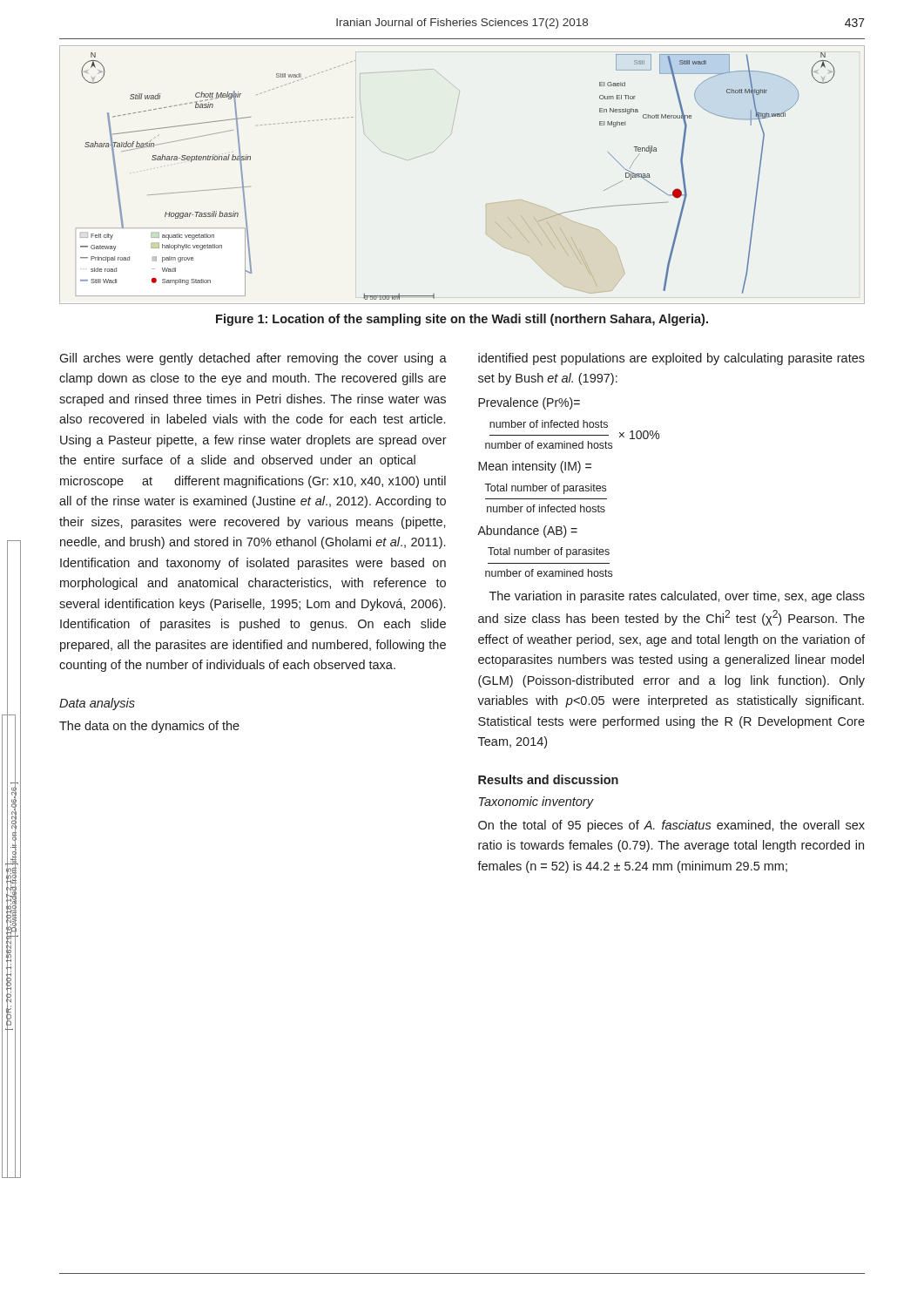The width and height of the screenshot is (924, 1307).
Task: Select the section header containing "Taxonomic inventory"
Action: tap(535, 802)
